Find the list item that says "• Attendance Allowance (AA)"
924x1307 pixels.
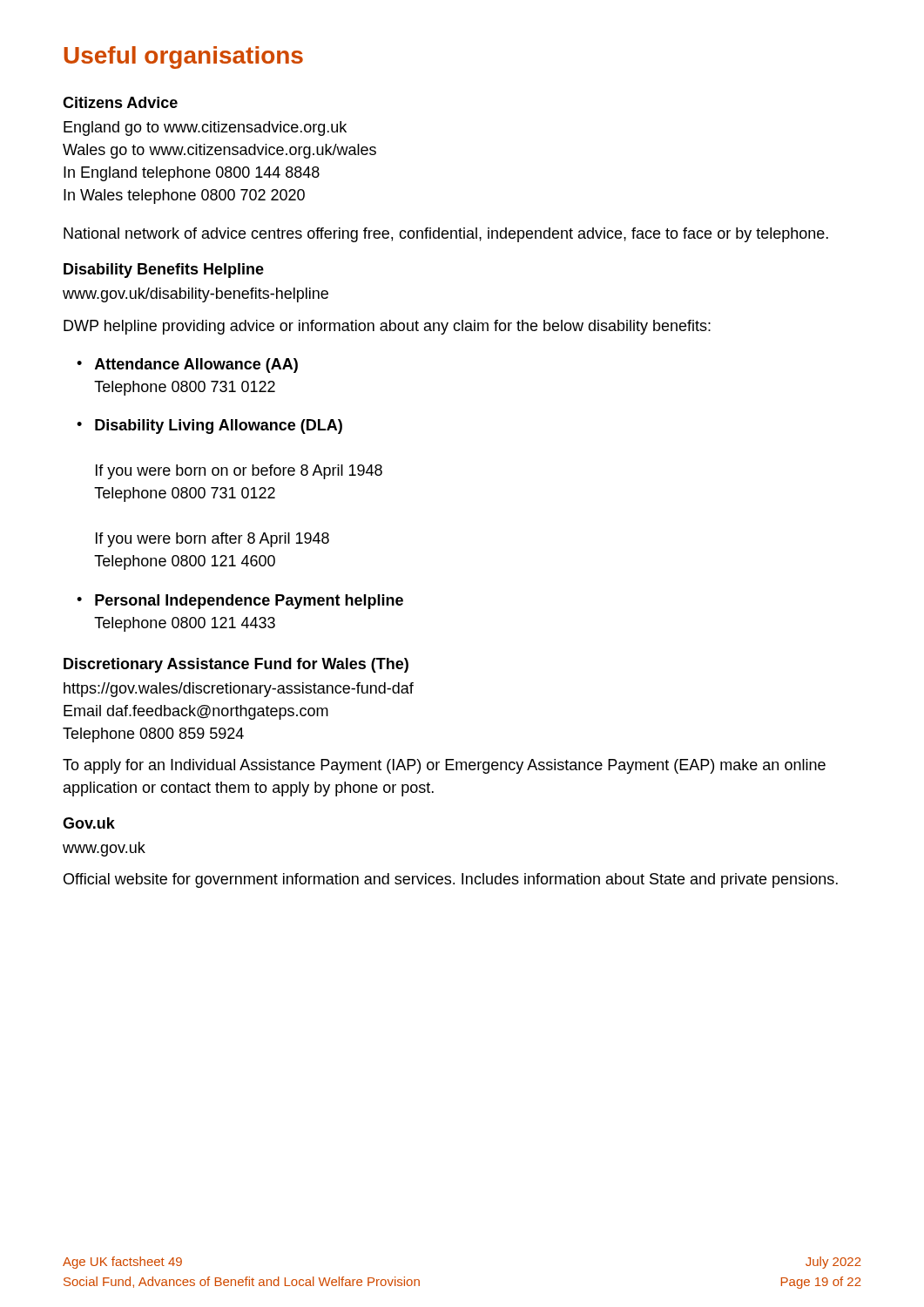pos(188,375)
